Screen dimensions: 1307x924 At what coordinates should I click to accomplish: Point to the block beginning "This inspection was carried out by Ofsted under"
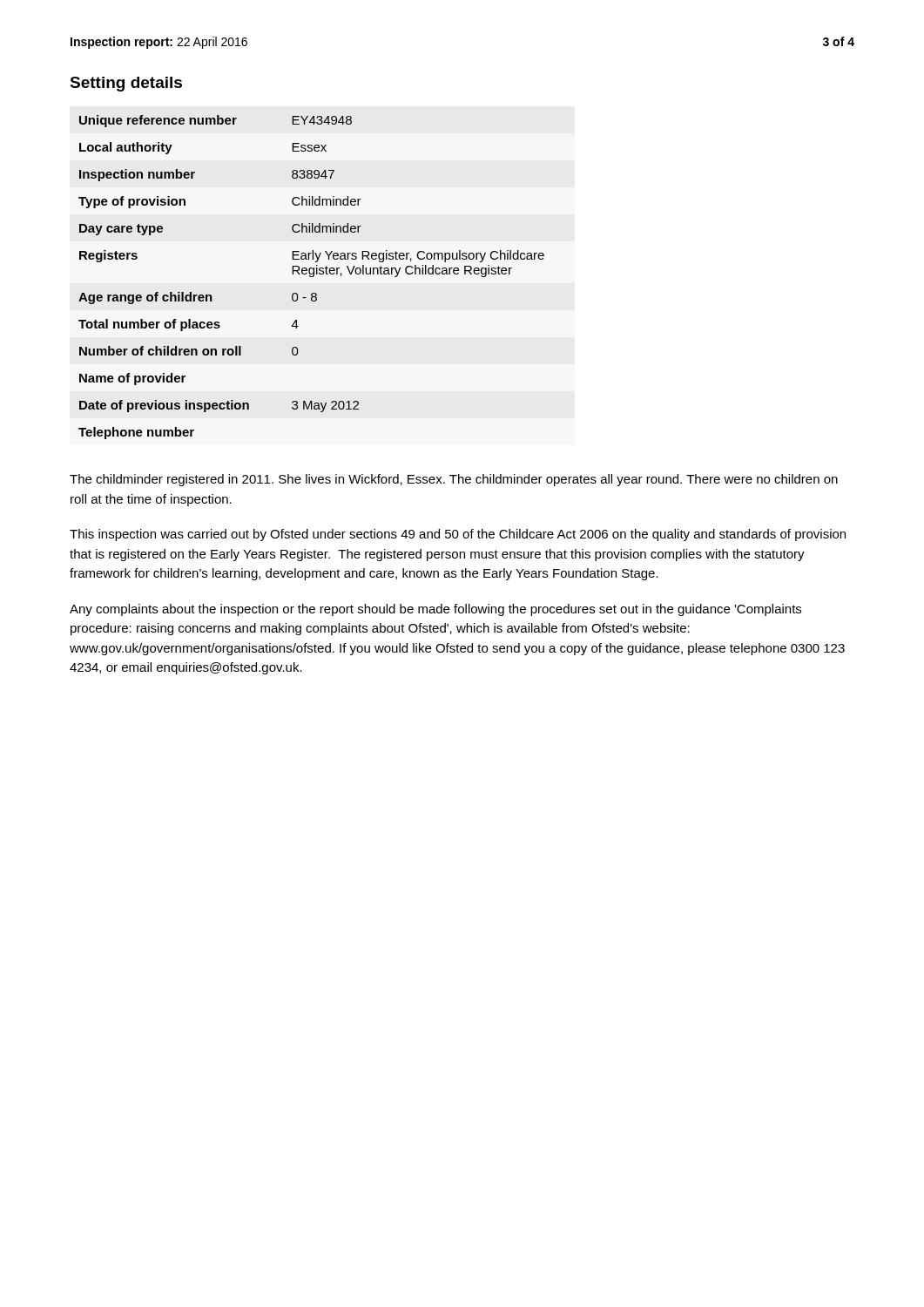click(x=458, y=553)
